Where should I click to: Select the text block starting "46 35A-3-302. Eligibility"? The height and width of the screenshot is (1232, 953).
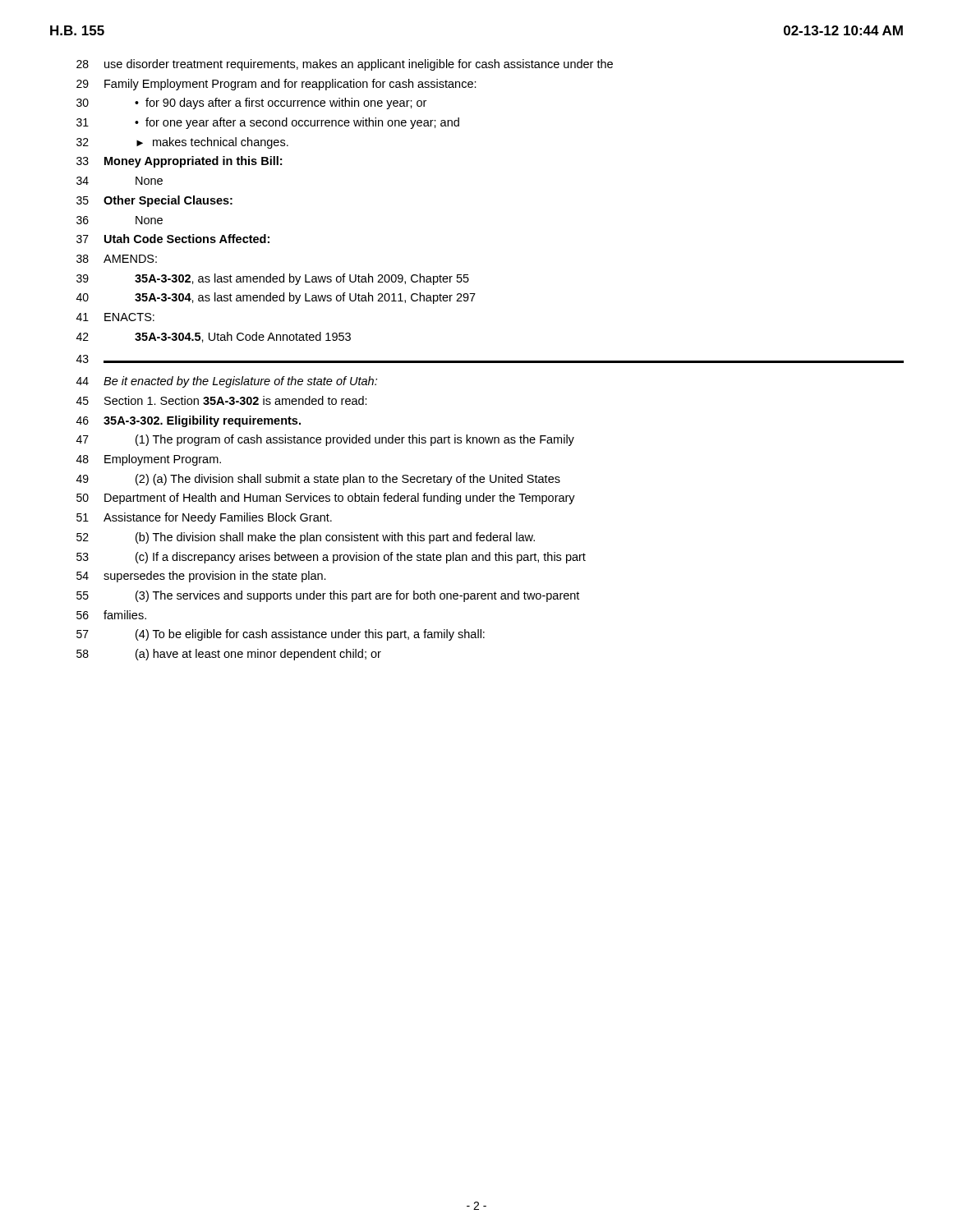(189, 421)
